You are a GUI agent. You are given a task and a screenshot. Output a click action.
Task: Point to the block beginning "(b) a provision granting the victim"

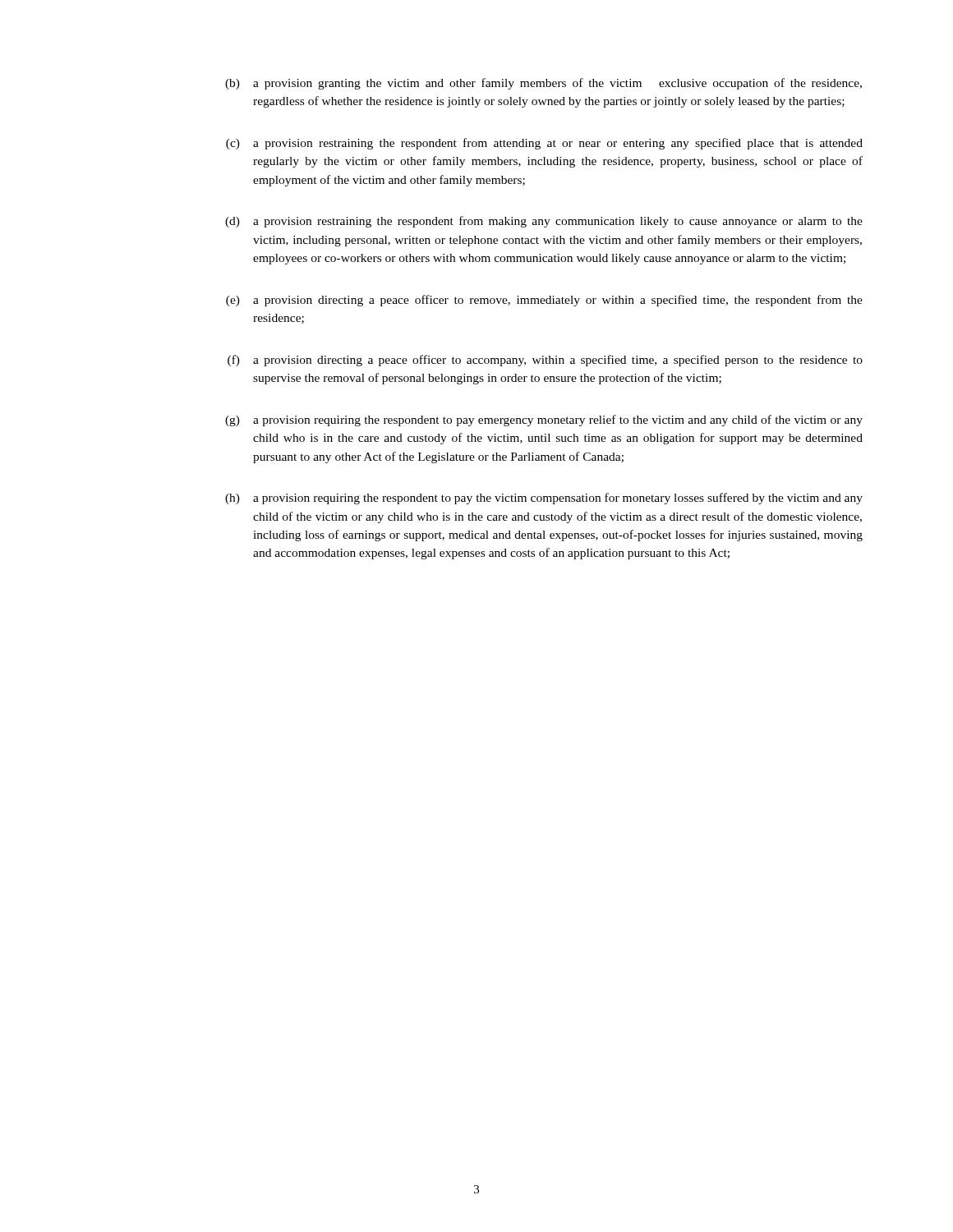pos(530,92)
